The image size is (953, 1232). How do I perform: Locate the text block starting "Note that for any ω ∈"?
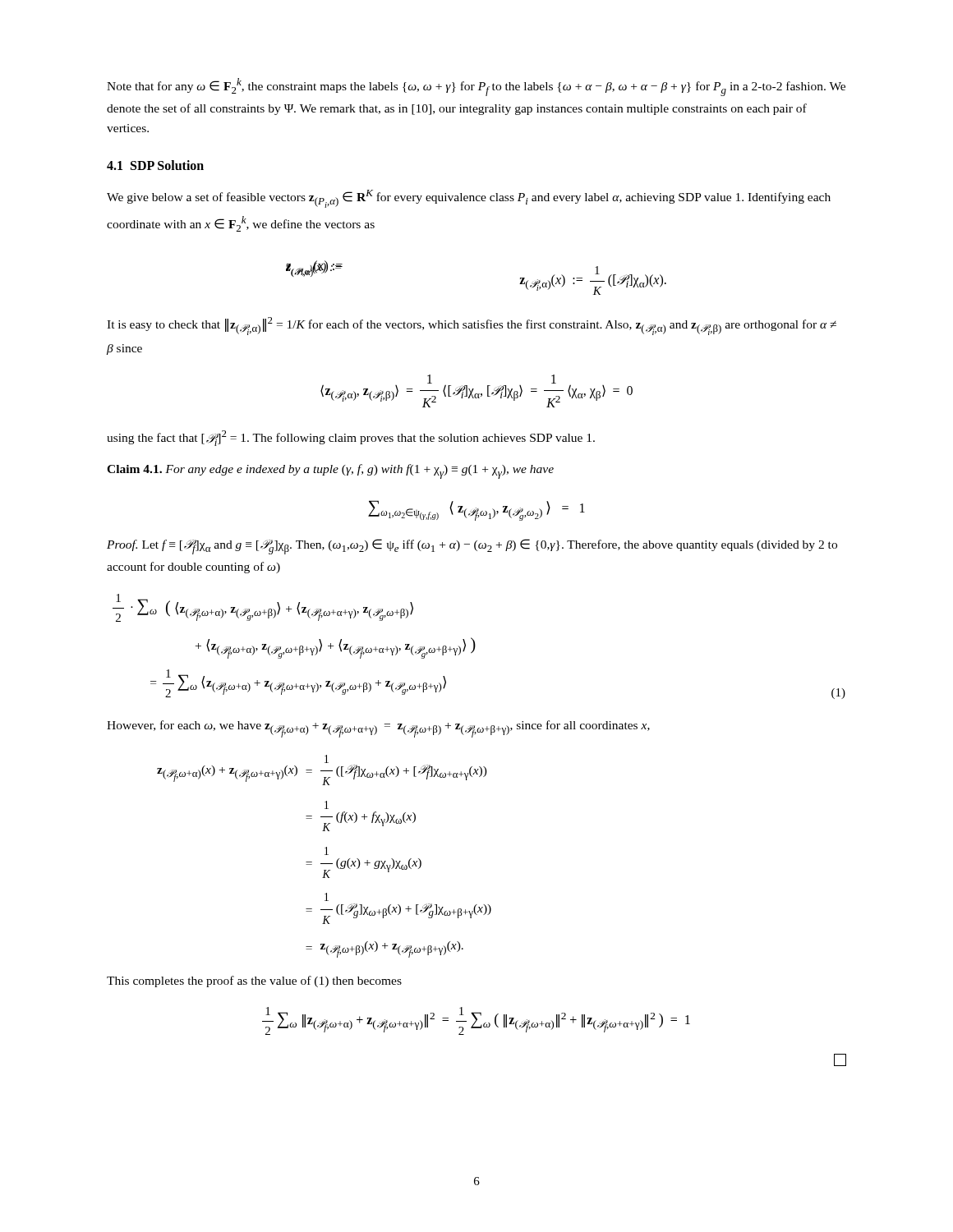coord(476,105)
